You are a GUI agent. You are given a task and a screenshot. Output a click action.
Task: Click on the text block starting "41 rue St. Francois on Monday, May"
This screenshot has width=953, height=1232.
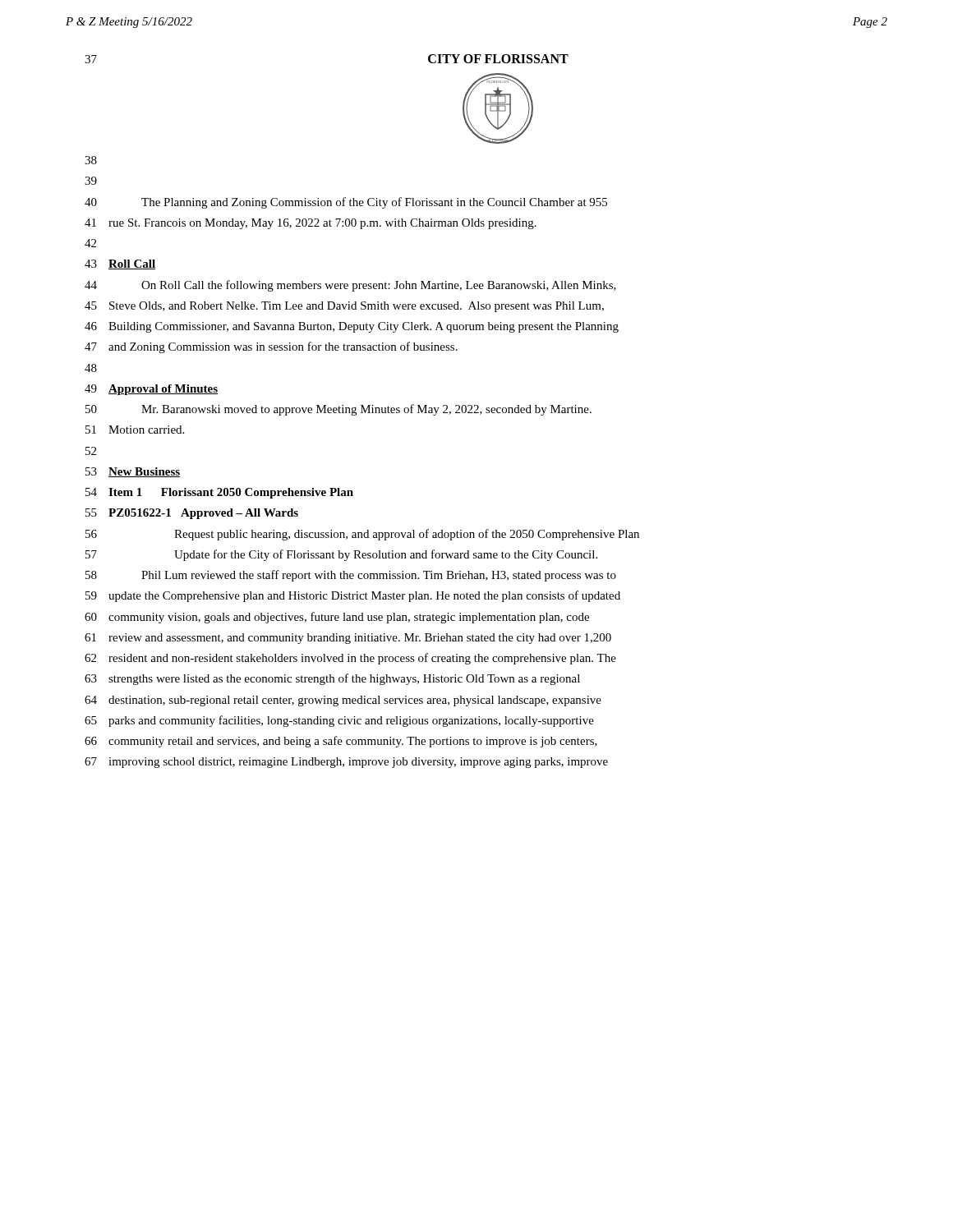click(x=476, y=223)
